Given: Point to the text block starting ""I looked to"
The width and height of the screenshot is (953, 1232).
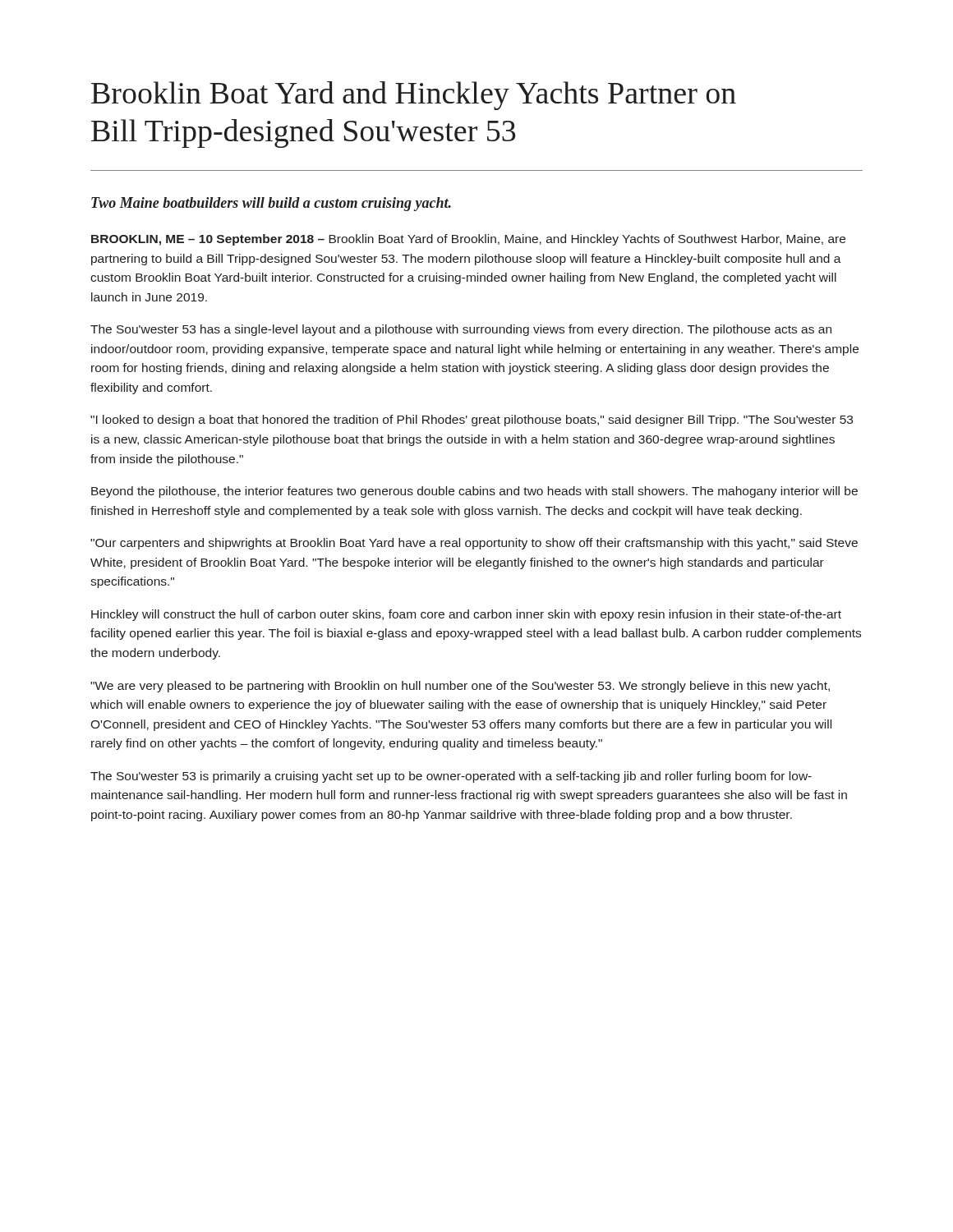Looking at the screenshot, I should (476, 439).
